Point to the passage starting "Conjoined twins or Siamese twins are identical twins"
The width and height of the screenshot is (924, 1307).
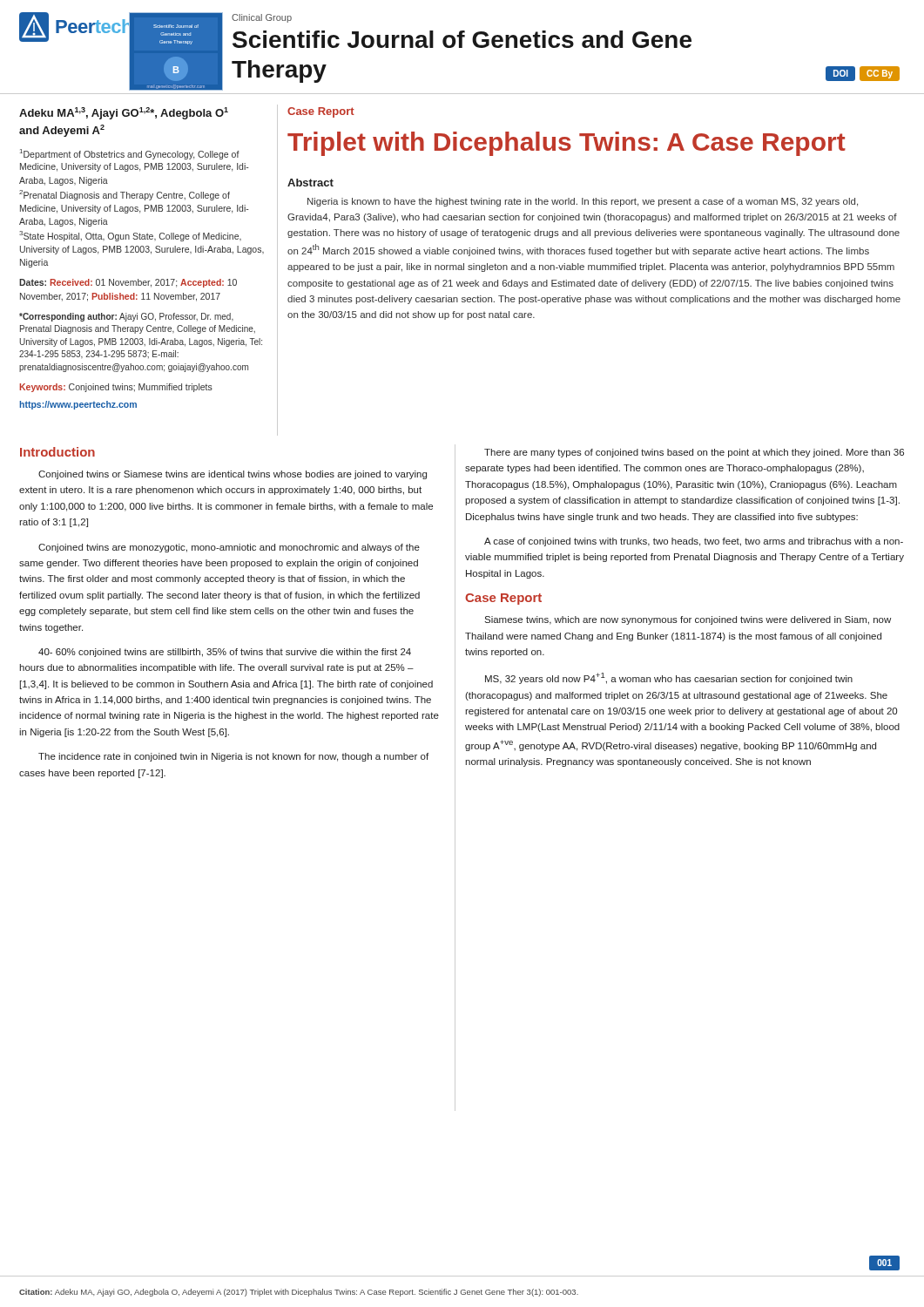[x=229, y=624]
